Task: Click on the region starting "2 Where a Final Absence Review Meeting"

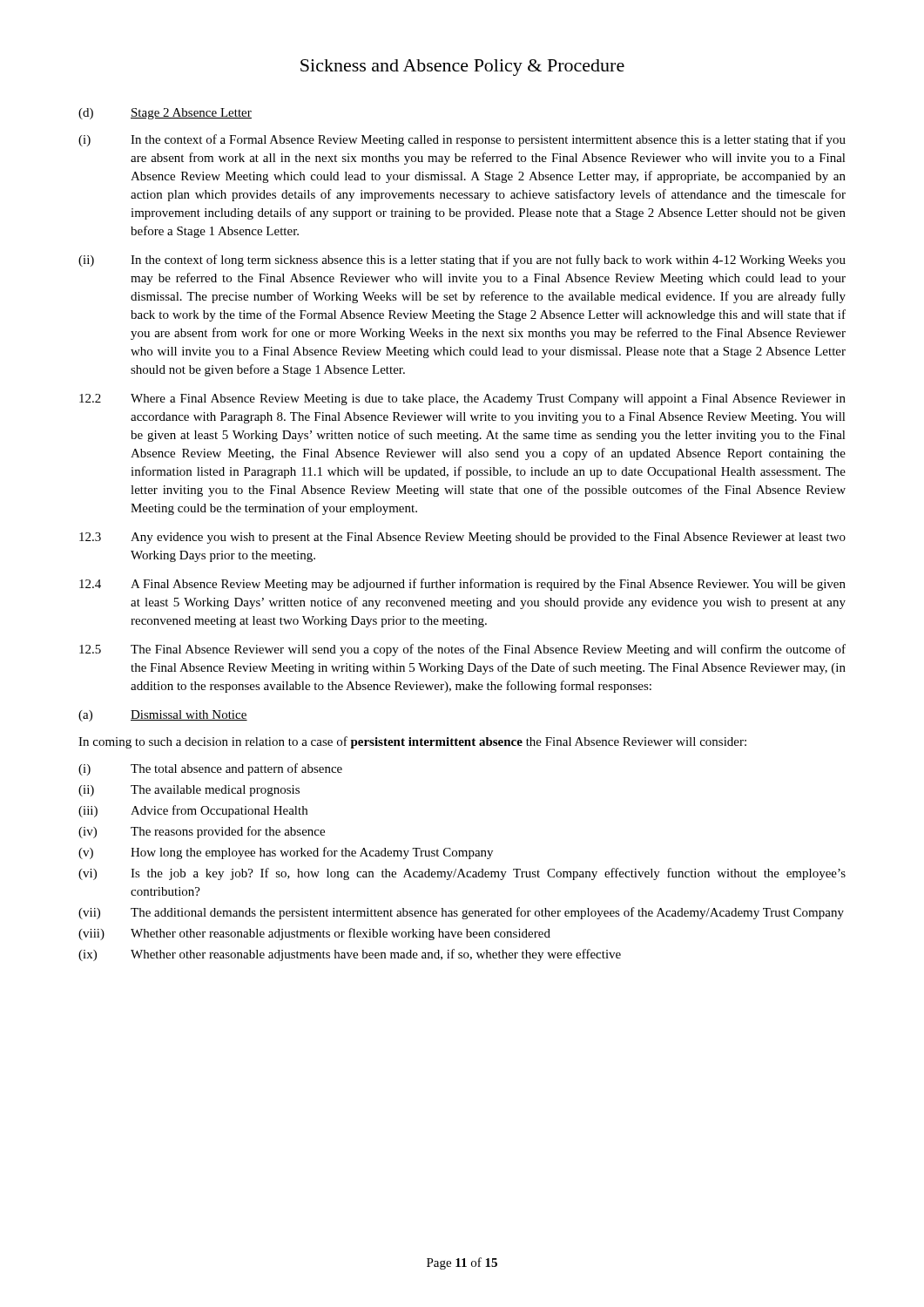Action: tap(462, 453)
